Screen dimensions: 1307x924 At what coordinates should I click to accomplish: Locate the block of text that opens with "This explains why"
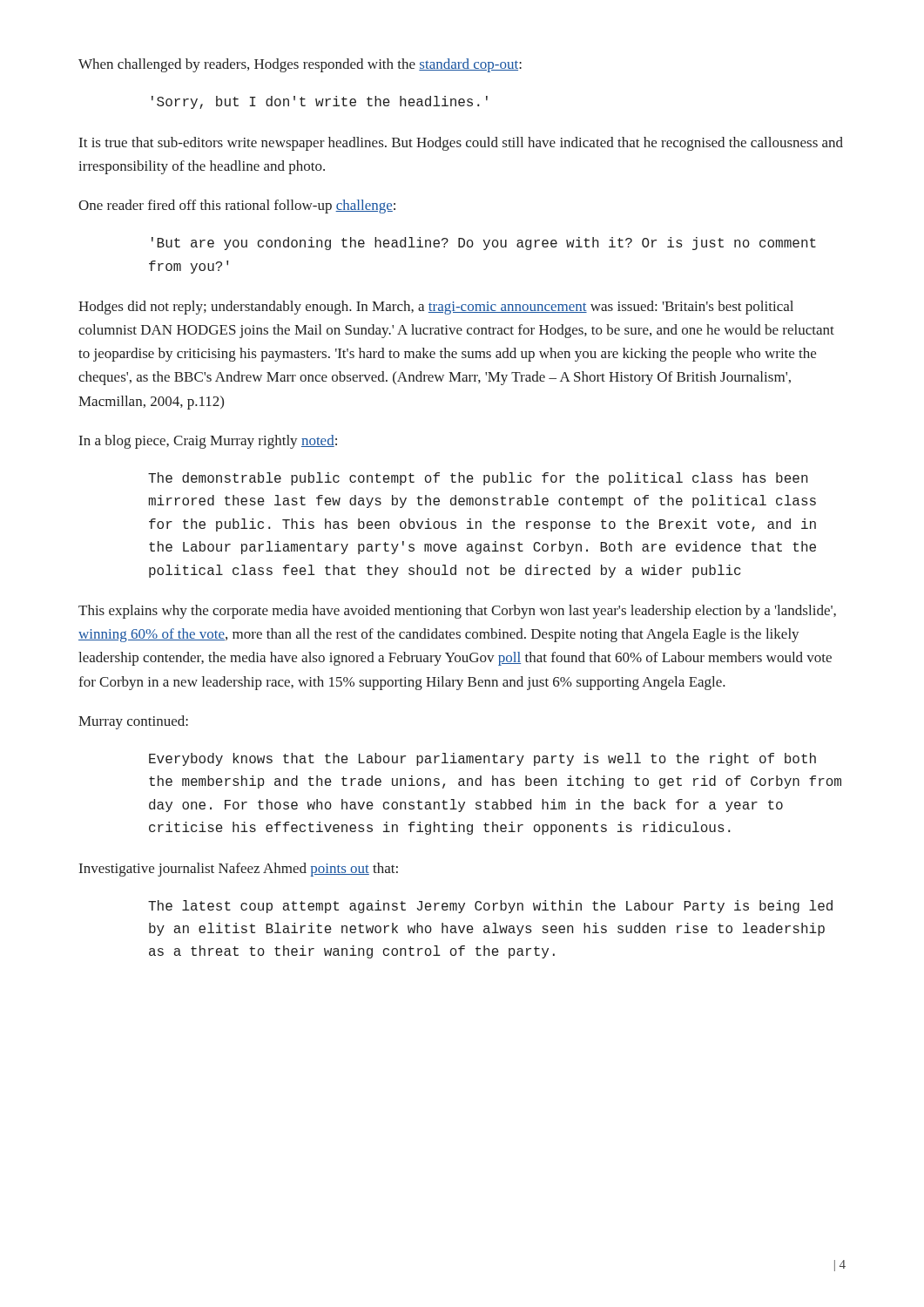(x=458, y=646)
